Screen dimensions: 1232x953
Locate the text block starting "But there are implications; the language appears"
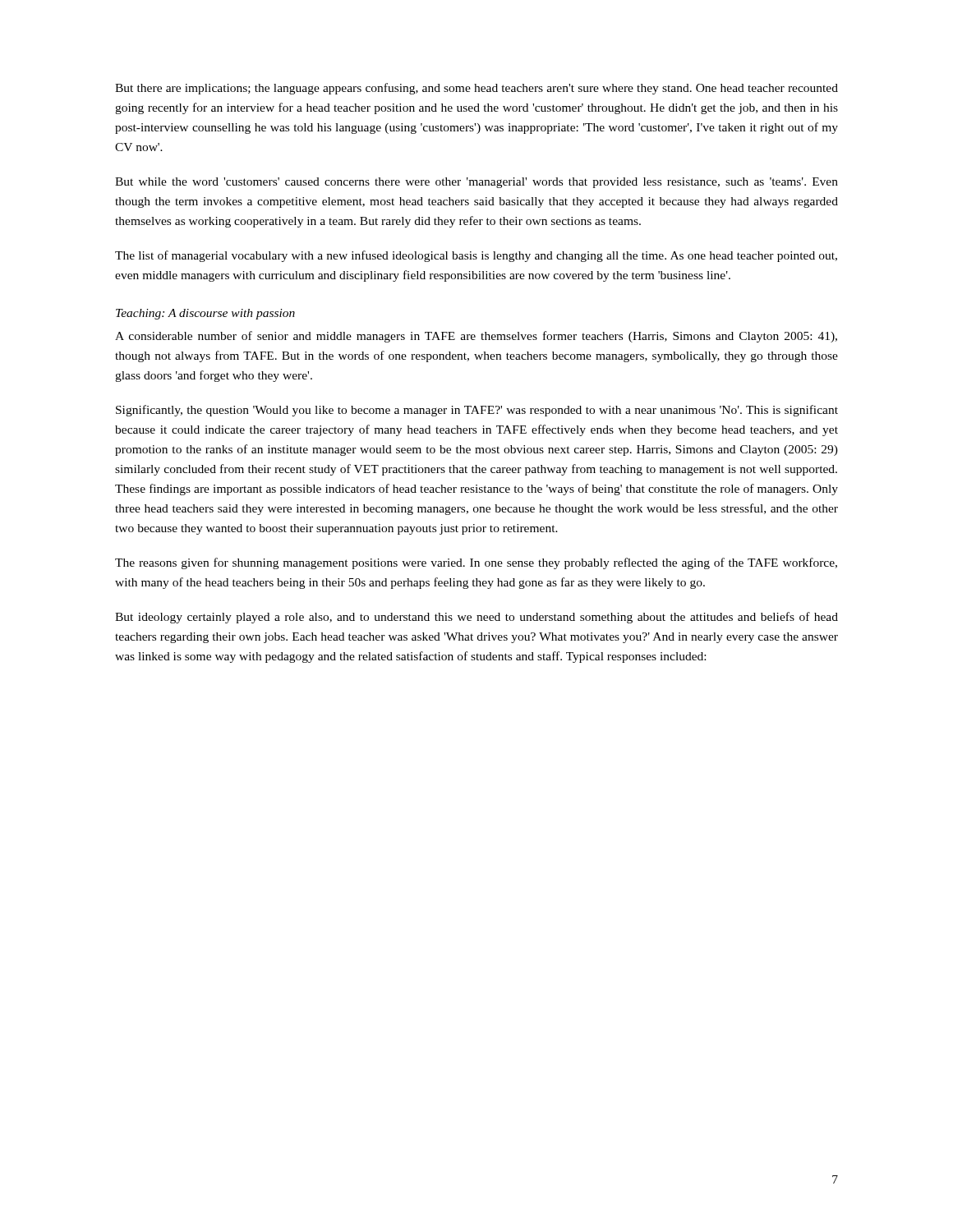pos(476,117)
